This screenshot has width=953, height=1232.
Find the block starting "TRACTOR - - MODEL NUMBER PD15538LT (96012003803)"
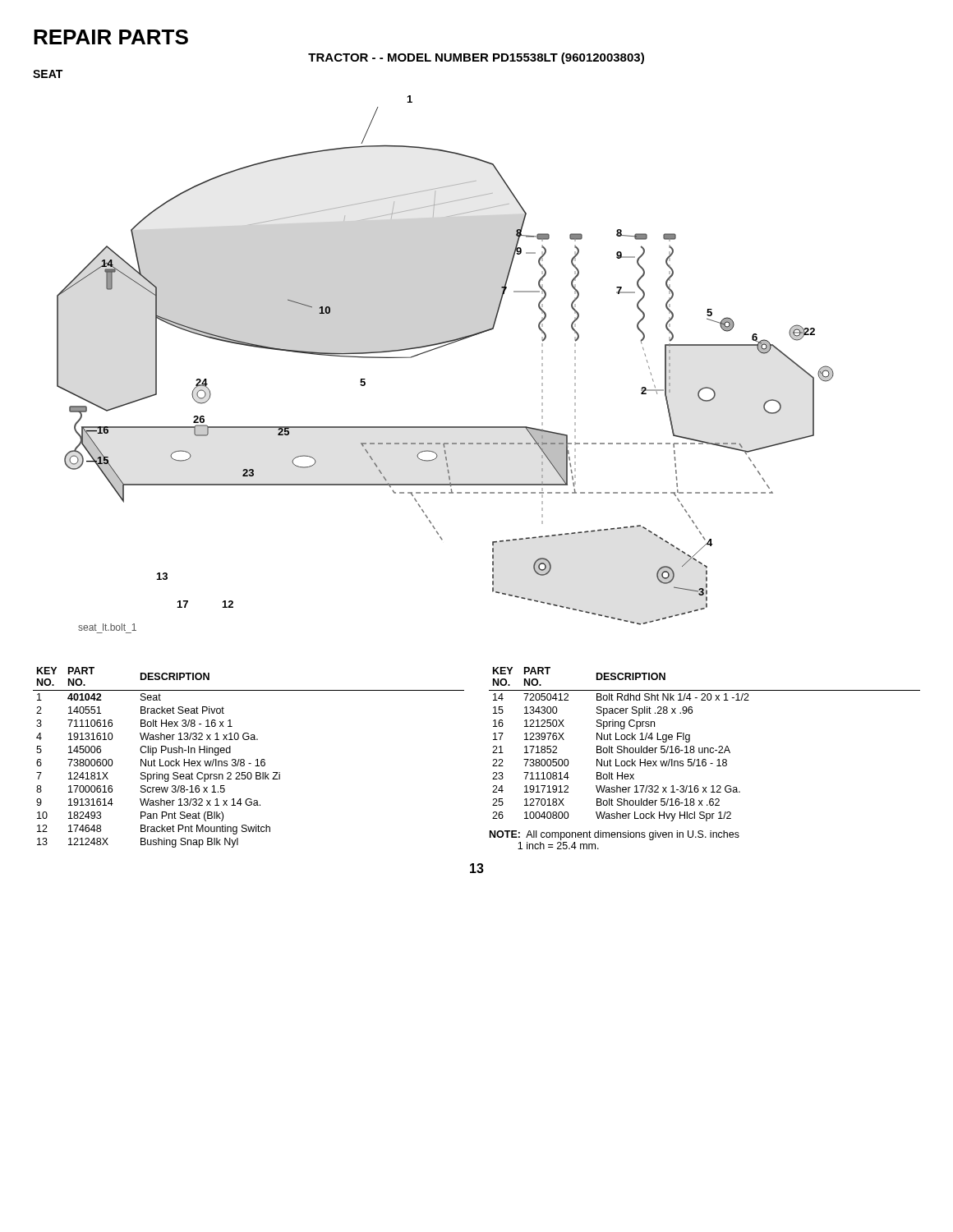click(476, 57)
